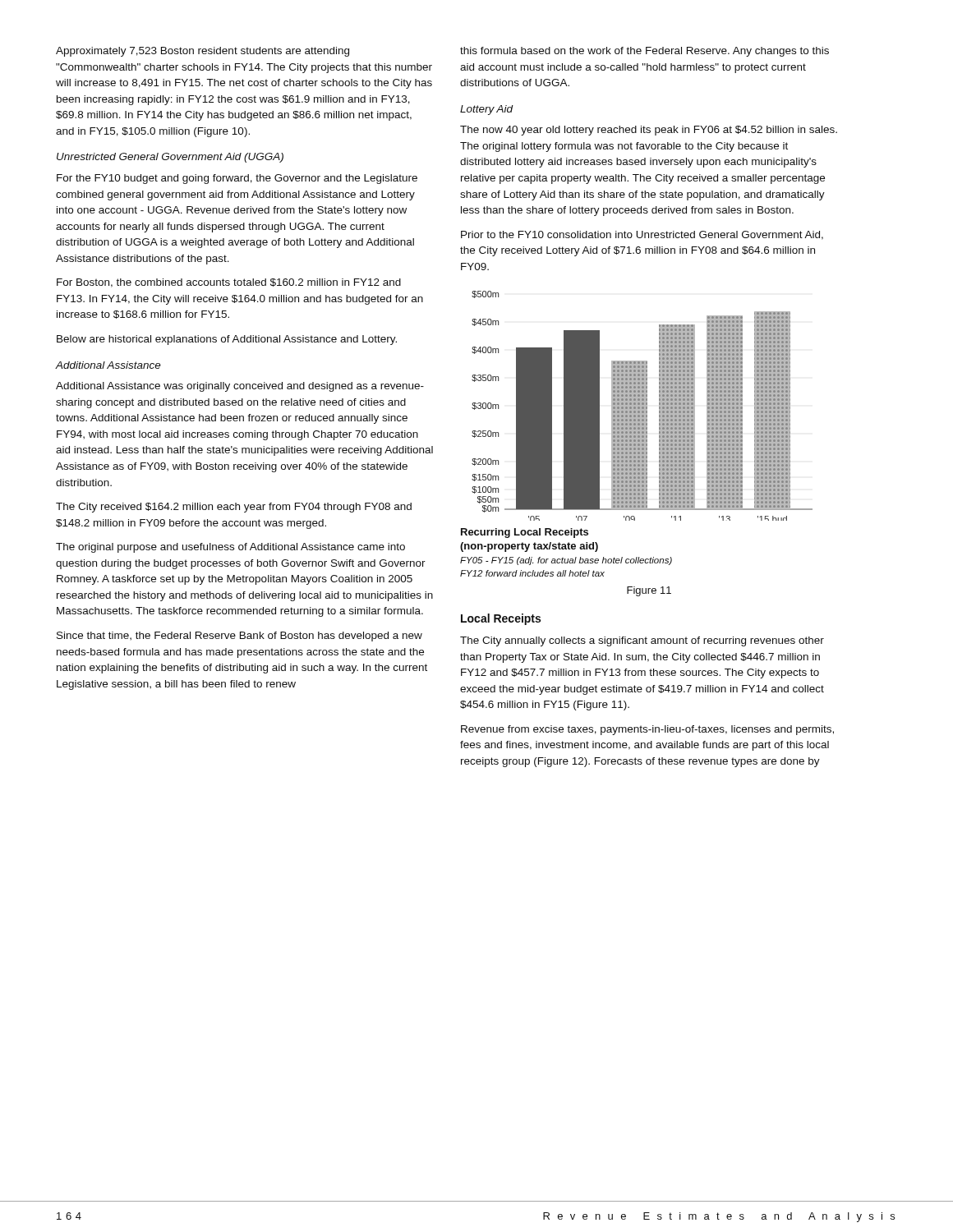The image size is (953, 1232).
Task: Where does it say "Local Receipts"?
Action: [501, 619]
